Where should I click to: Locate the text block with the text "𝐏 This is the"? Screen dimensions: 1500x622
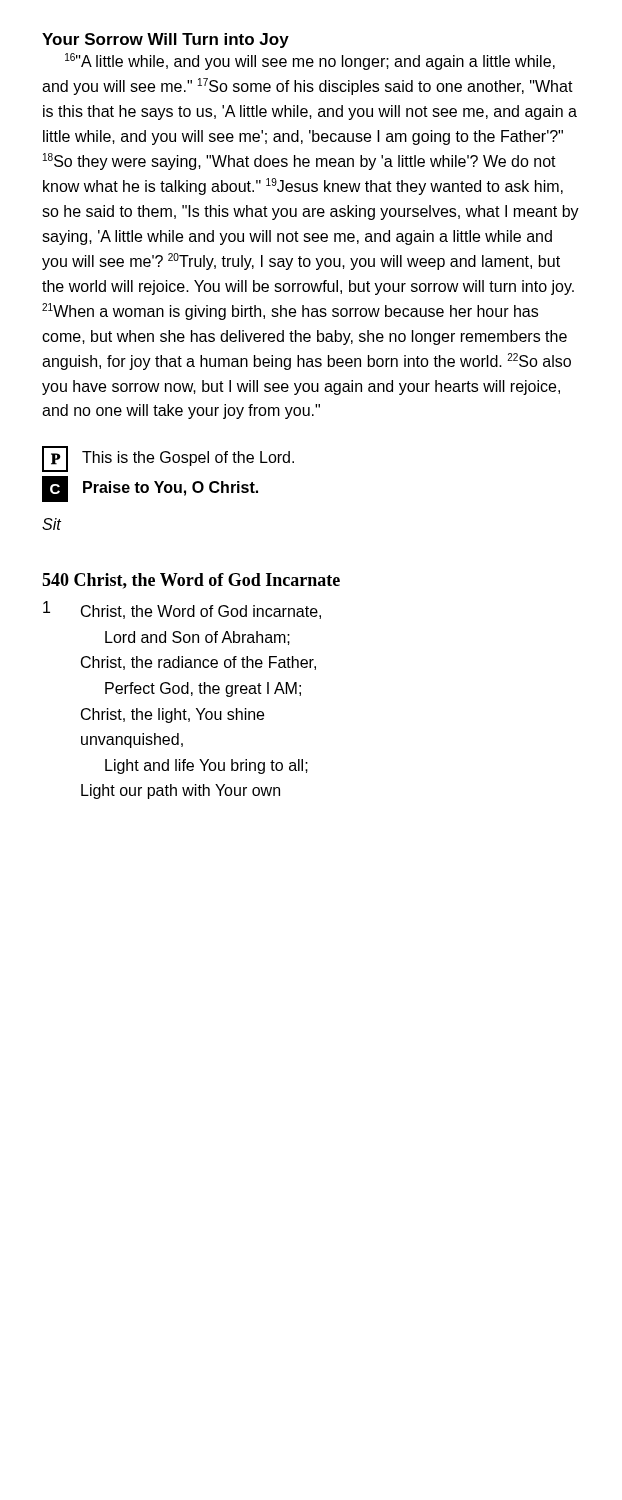pyautogui.click(x=168, y=459)
